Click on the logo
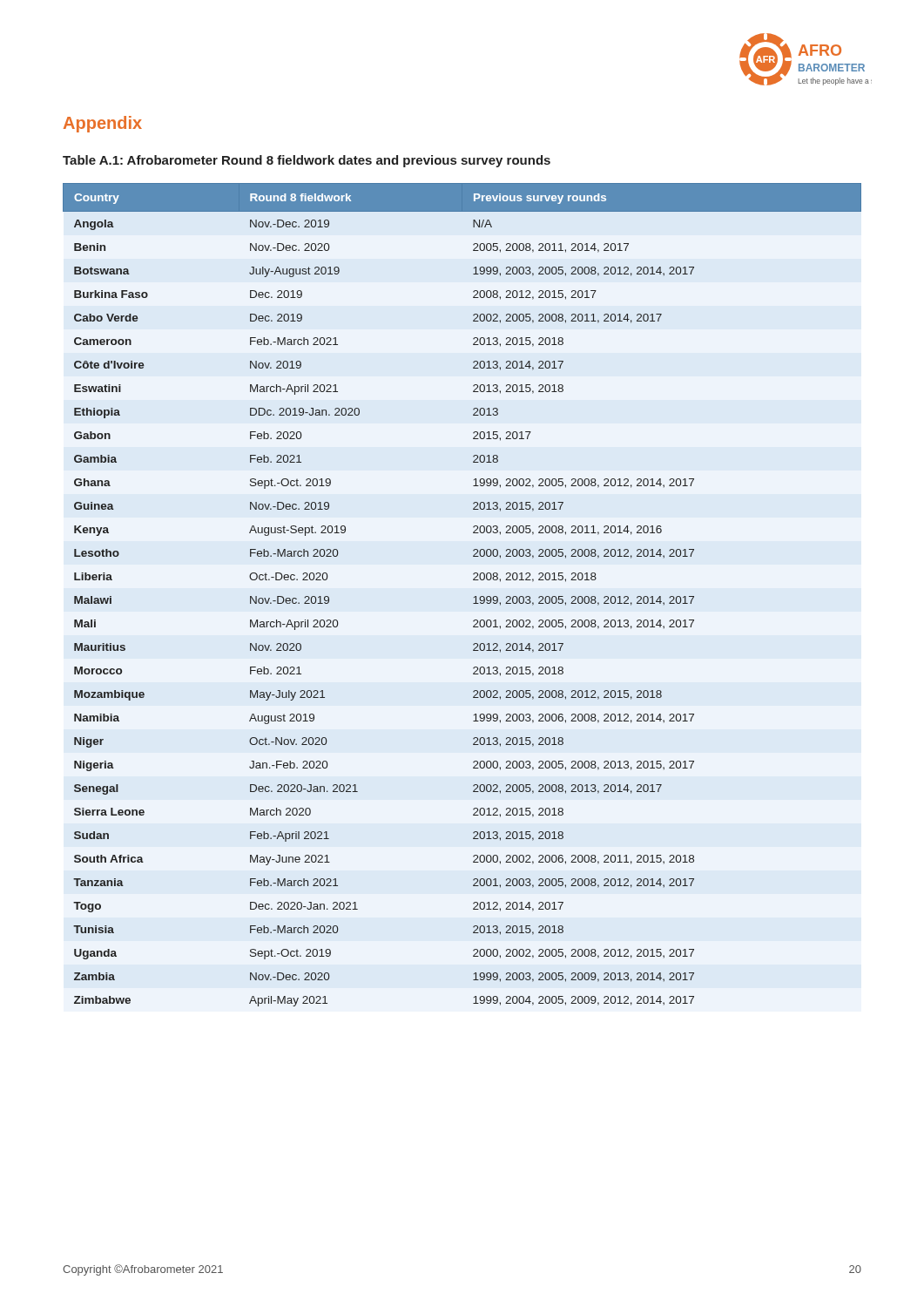Viewport: 924px width, 1307px height. [802, 68]
